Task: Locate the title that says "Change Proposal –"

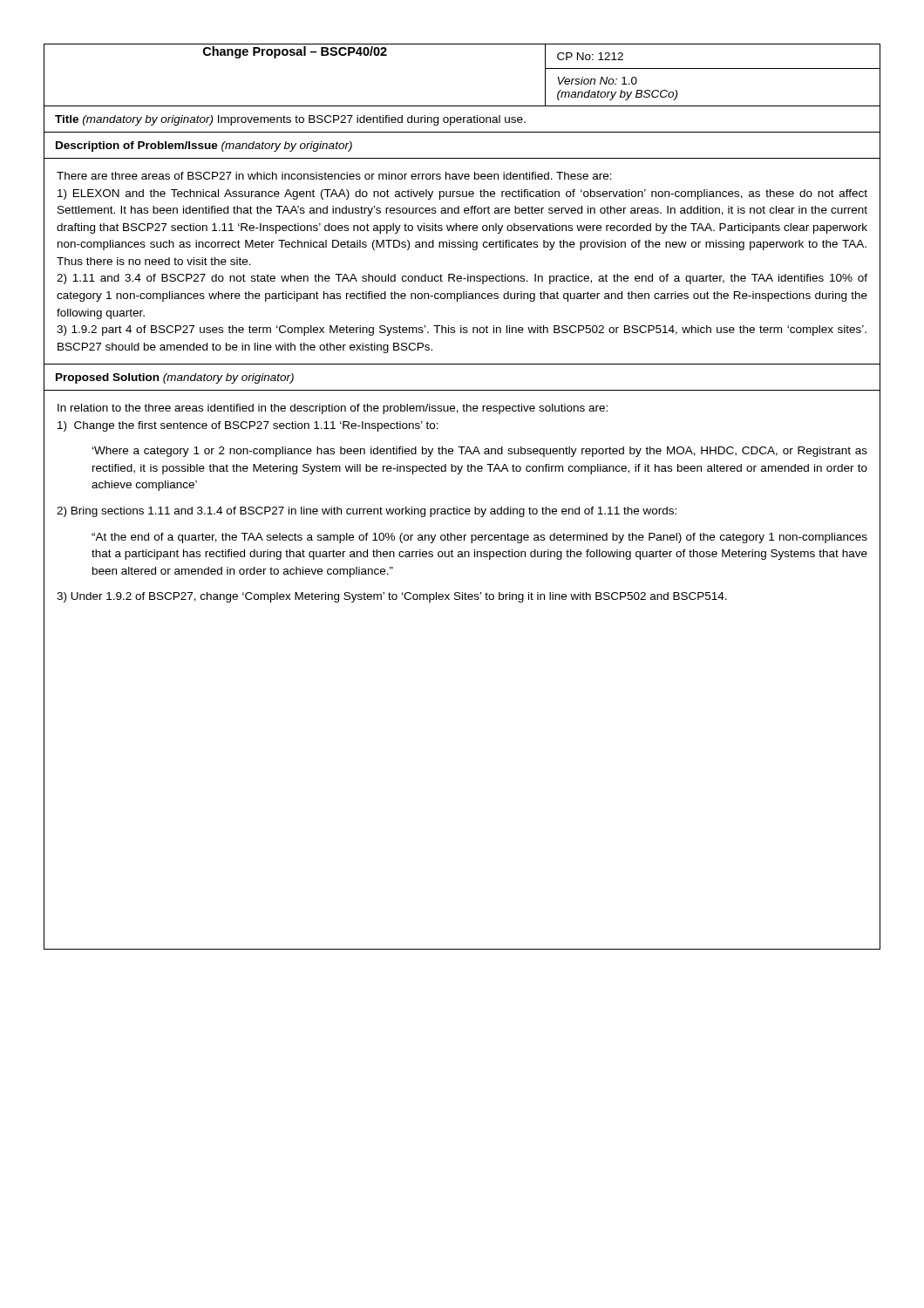Action: (295, 51)
